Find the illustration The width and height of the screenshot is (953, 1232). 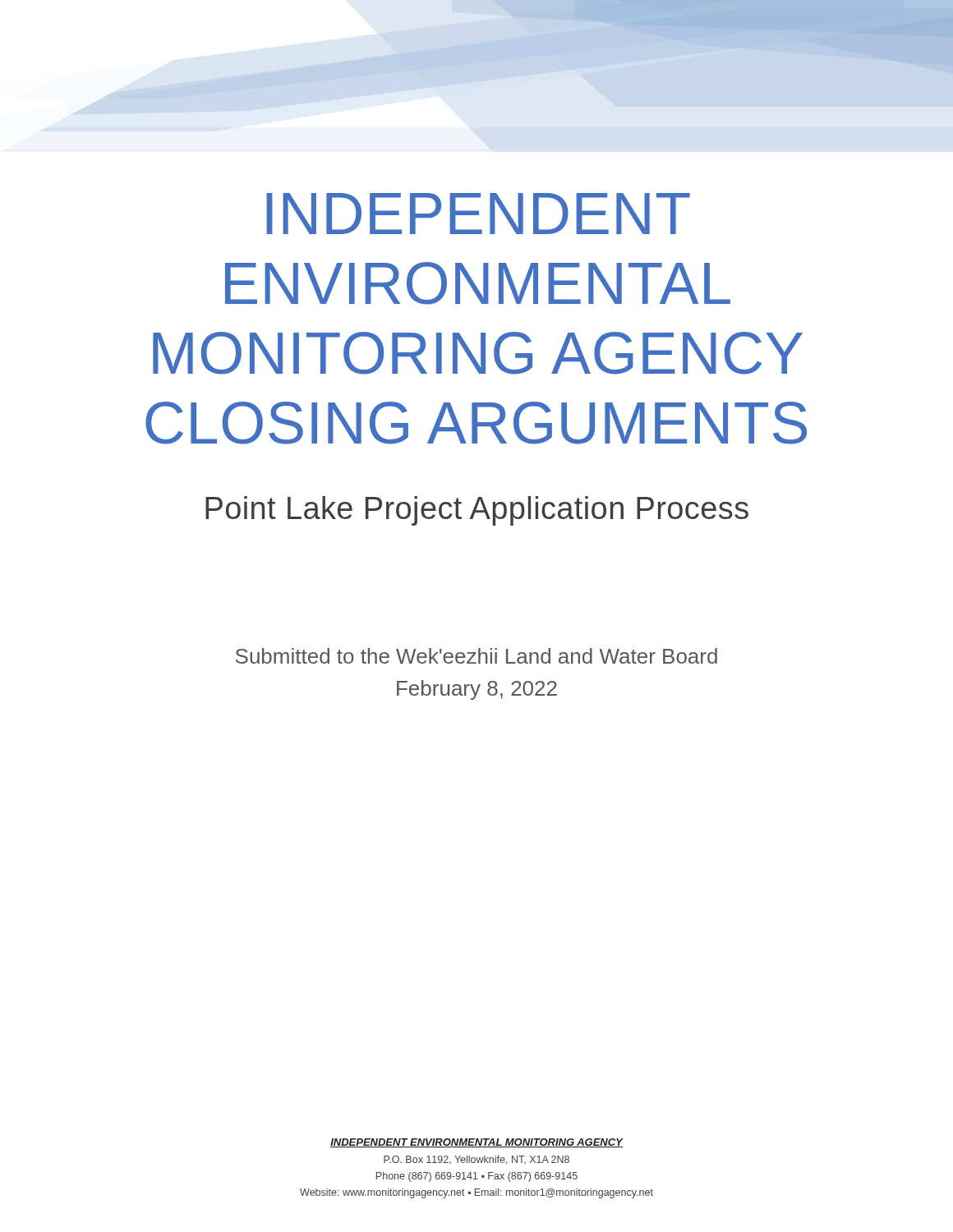[476, 76]
